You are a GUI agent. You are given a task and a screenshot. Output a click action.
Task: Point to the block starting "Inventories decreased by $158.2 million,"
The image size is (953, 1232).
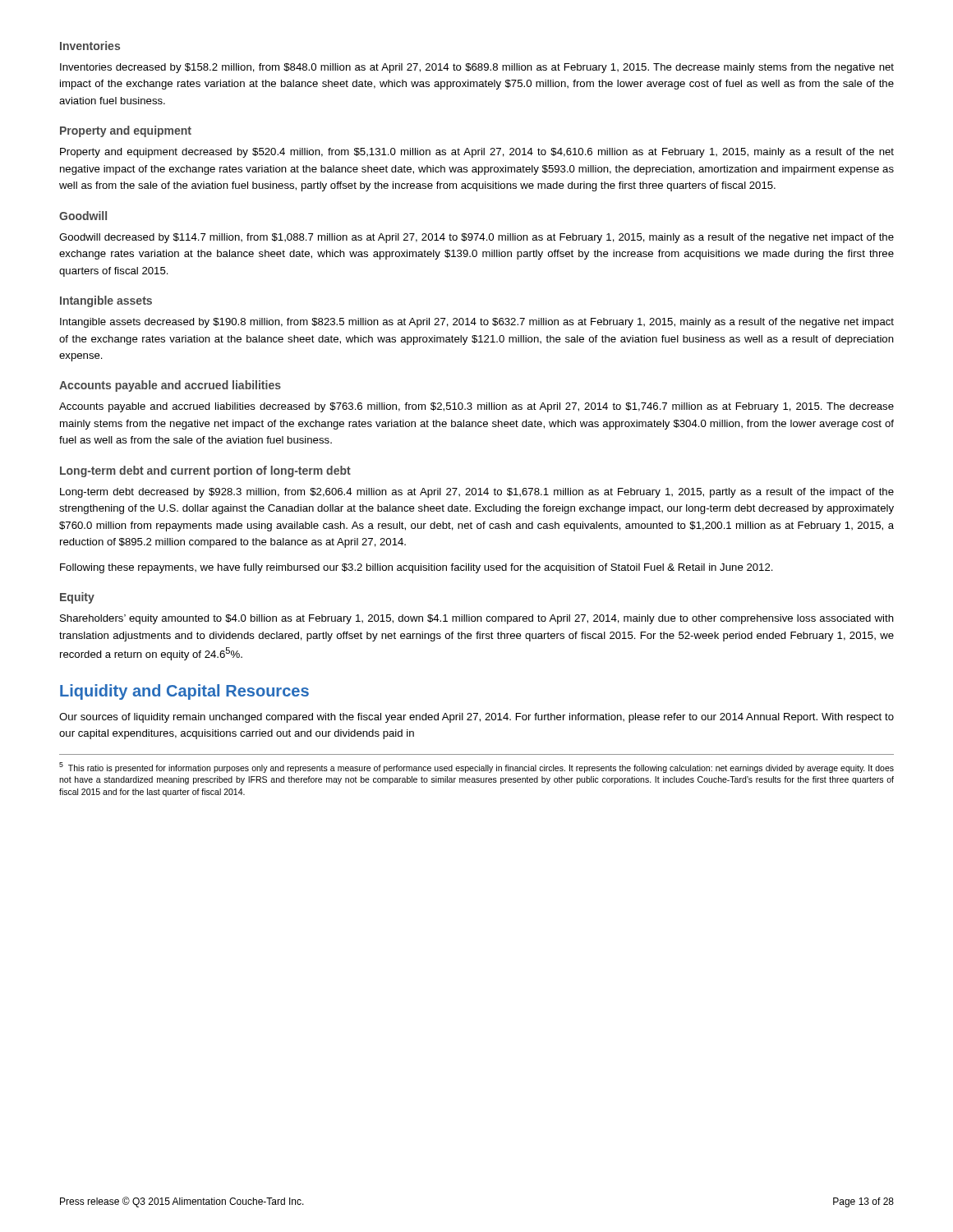(x=476, y=84)
